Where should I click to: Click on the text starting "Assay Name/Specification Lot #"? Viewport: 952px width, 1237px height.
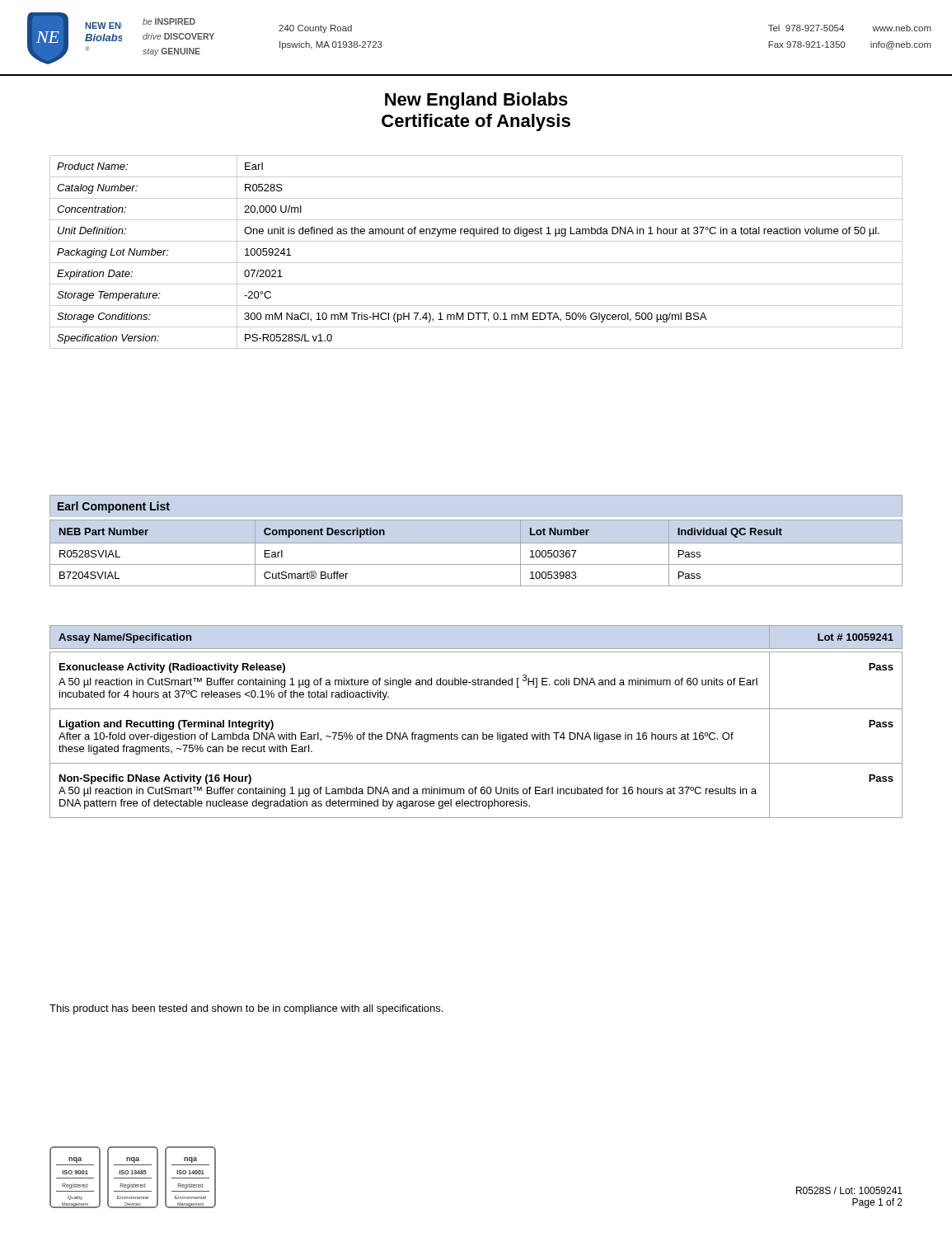[x=135, y=639]
